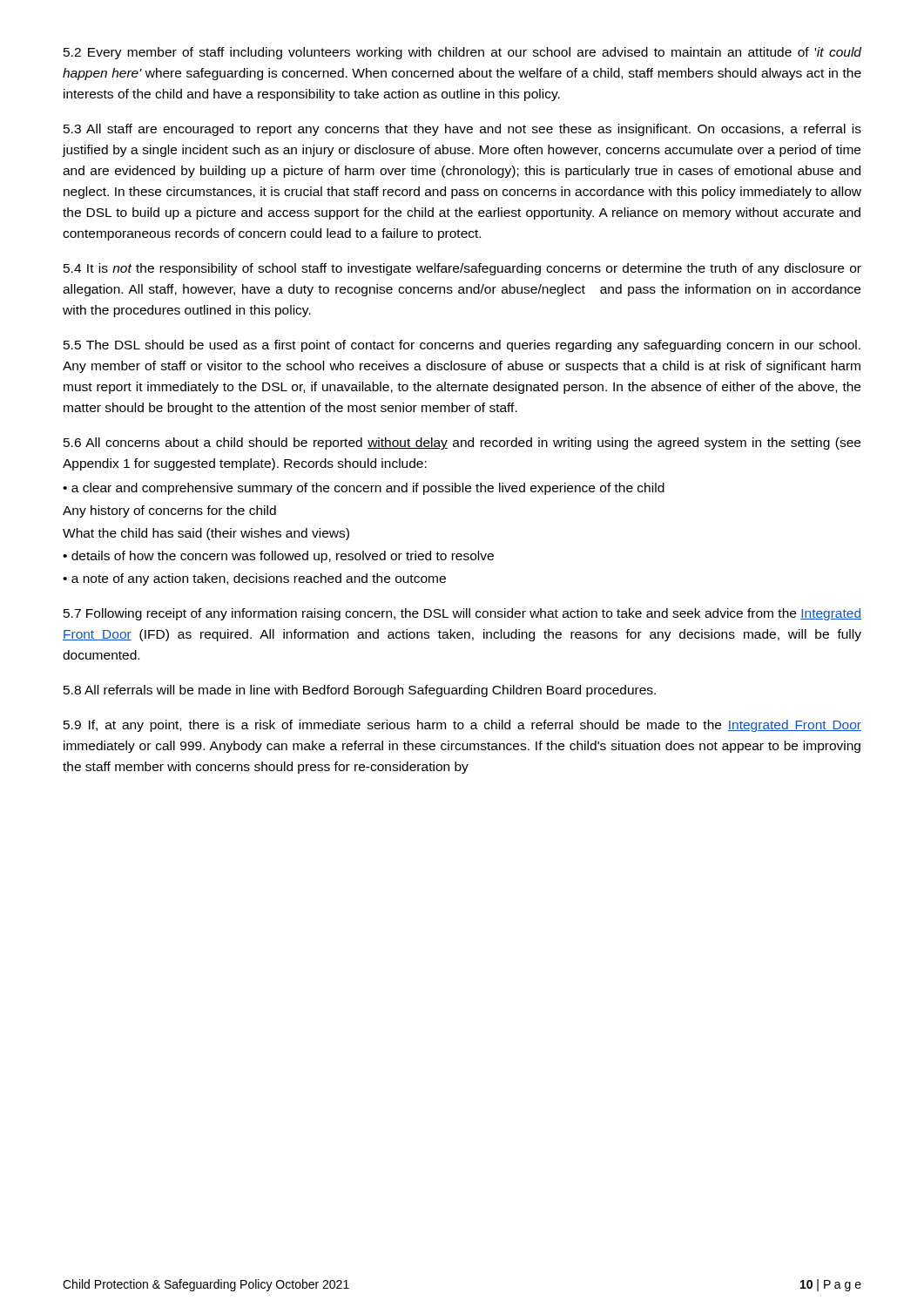Viewport: 924px width, 1307px height.
Task: Click on the block starting "• details of how the concern was"
Action: (462, 556)
